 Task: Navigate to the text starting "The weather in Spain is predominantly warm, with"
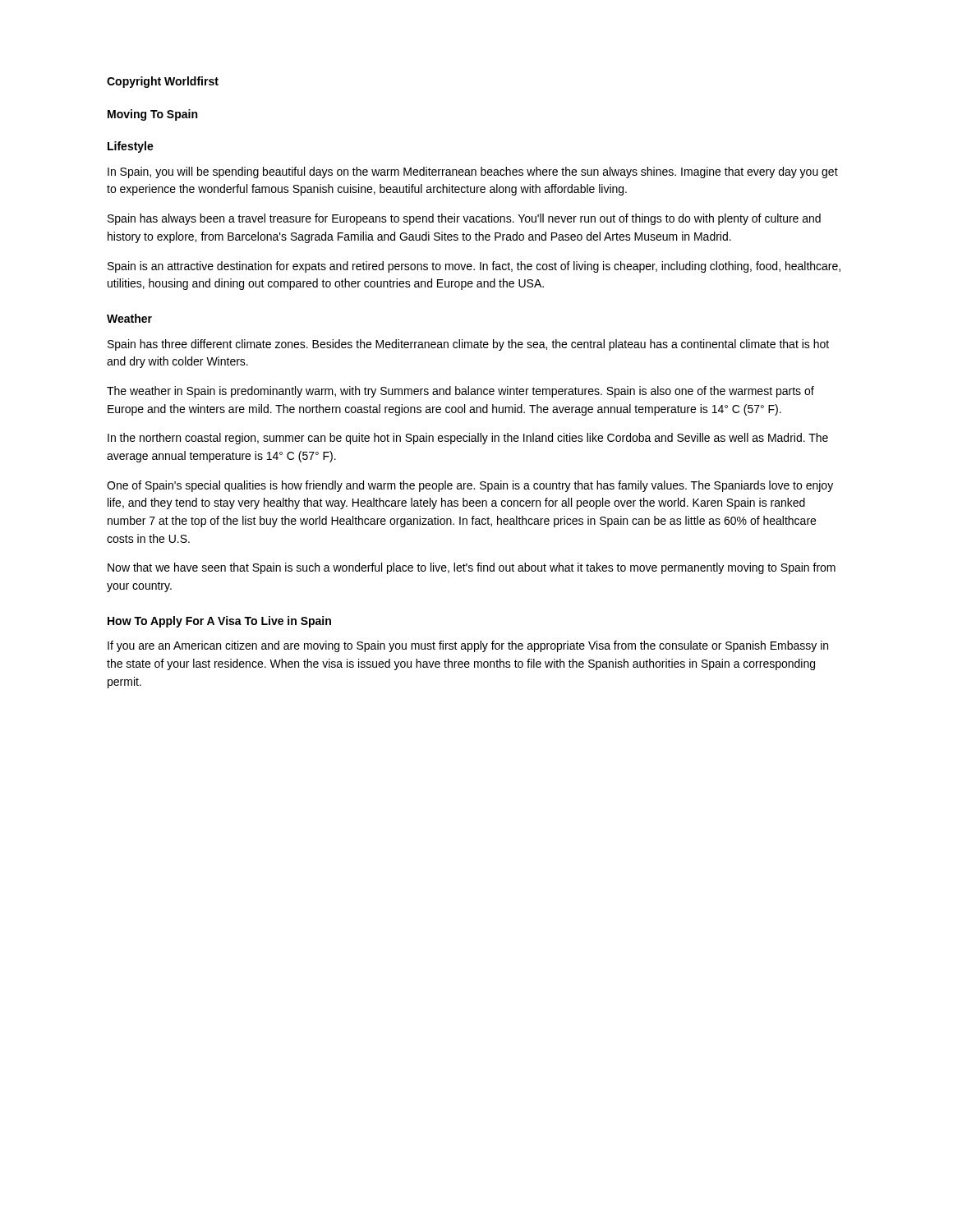tap(460, 400)
